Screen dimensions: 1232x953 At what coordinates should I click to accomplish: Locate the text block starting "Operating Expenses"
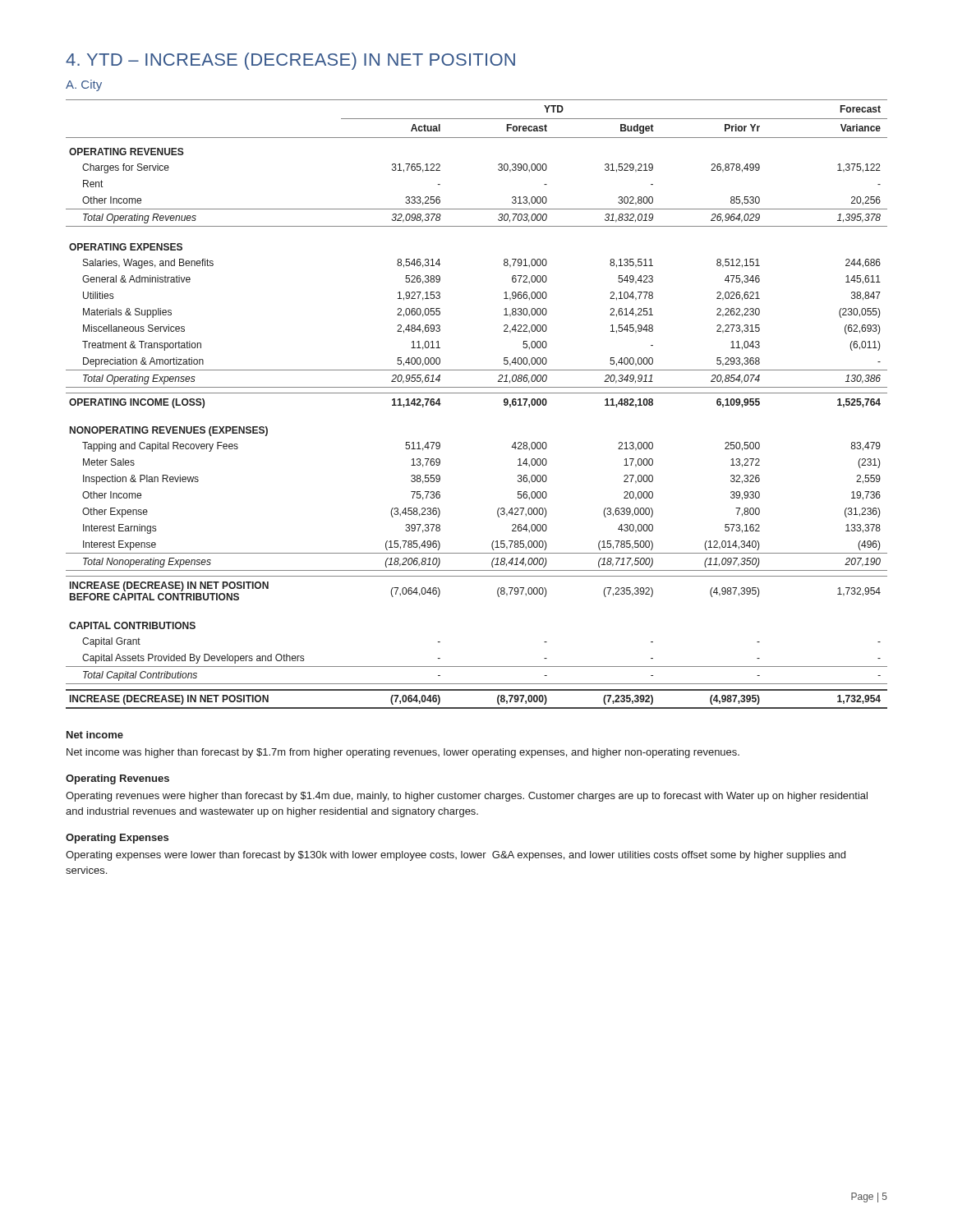point(117,839)
